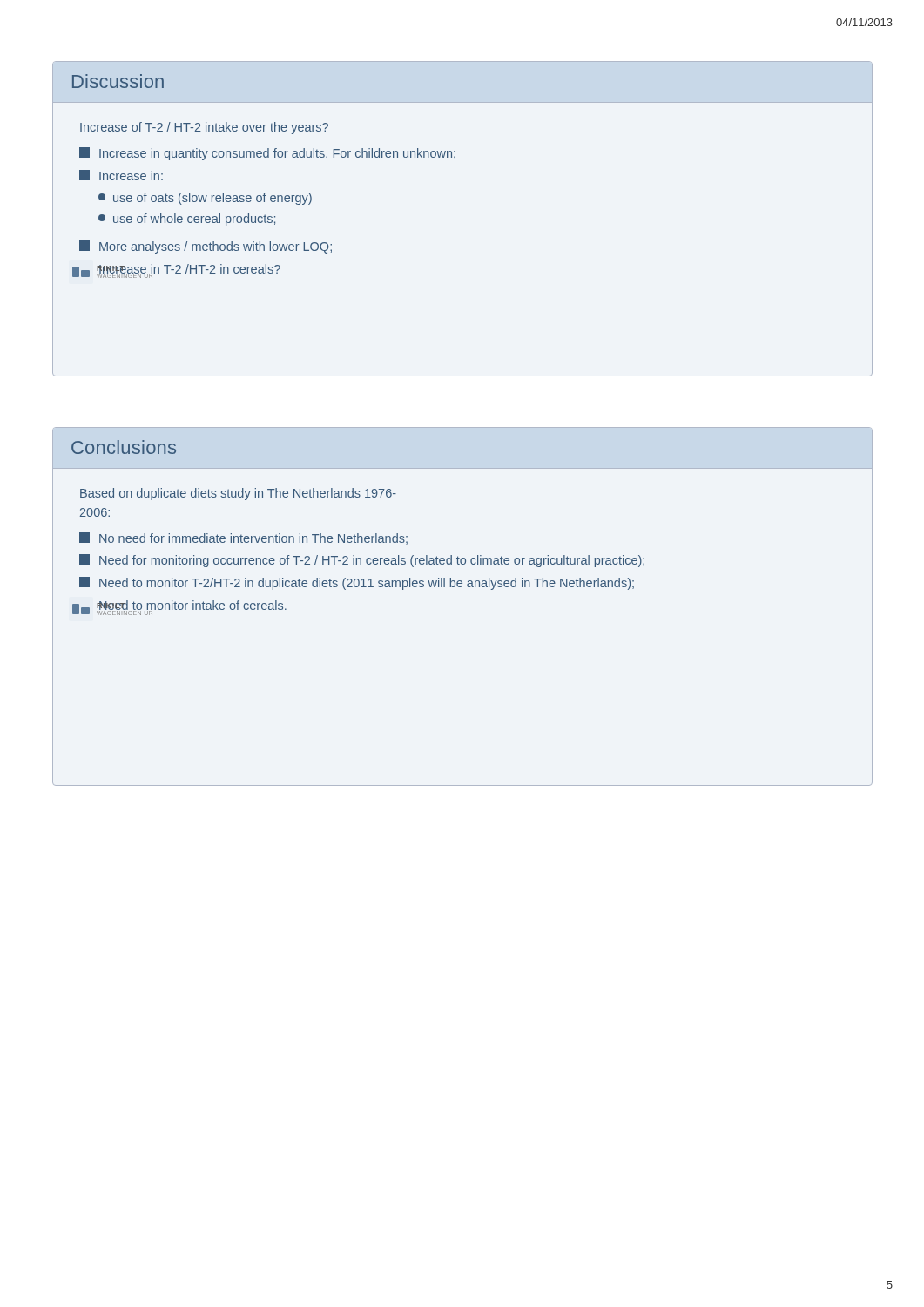Screen dimensions: 1307x924
Task: Navigate to the passage starting "Need to monitor T-2/HT-2"
Action: click(462, 584)
